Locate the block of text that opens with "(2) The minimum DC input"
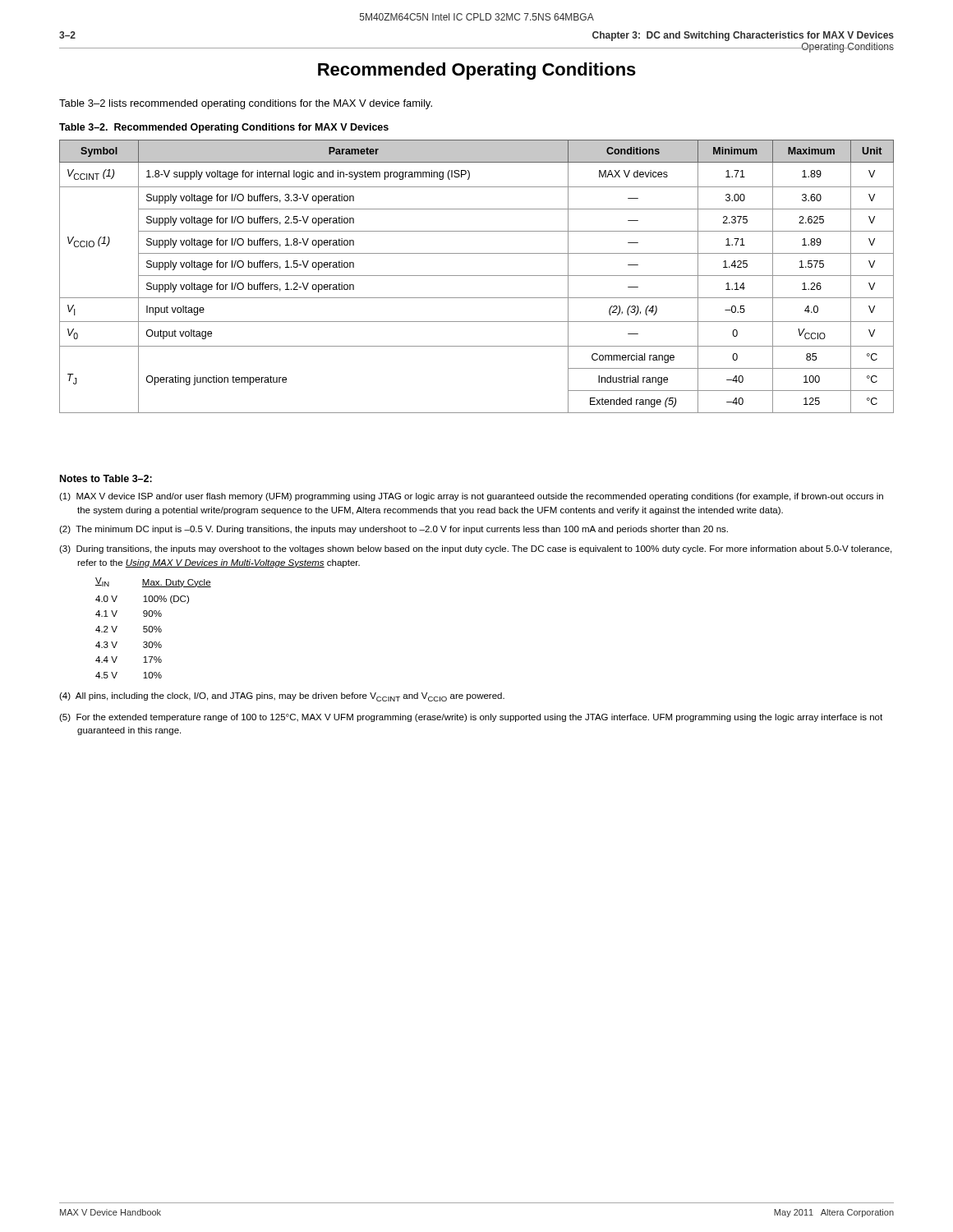Viewport: 953px width, 1232px height. click(x=394, y=529)
